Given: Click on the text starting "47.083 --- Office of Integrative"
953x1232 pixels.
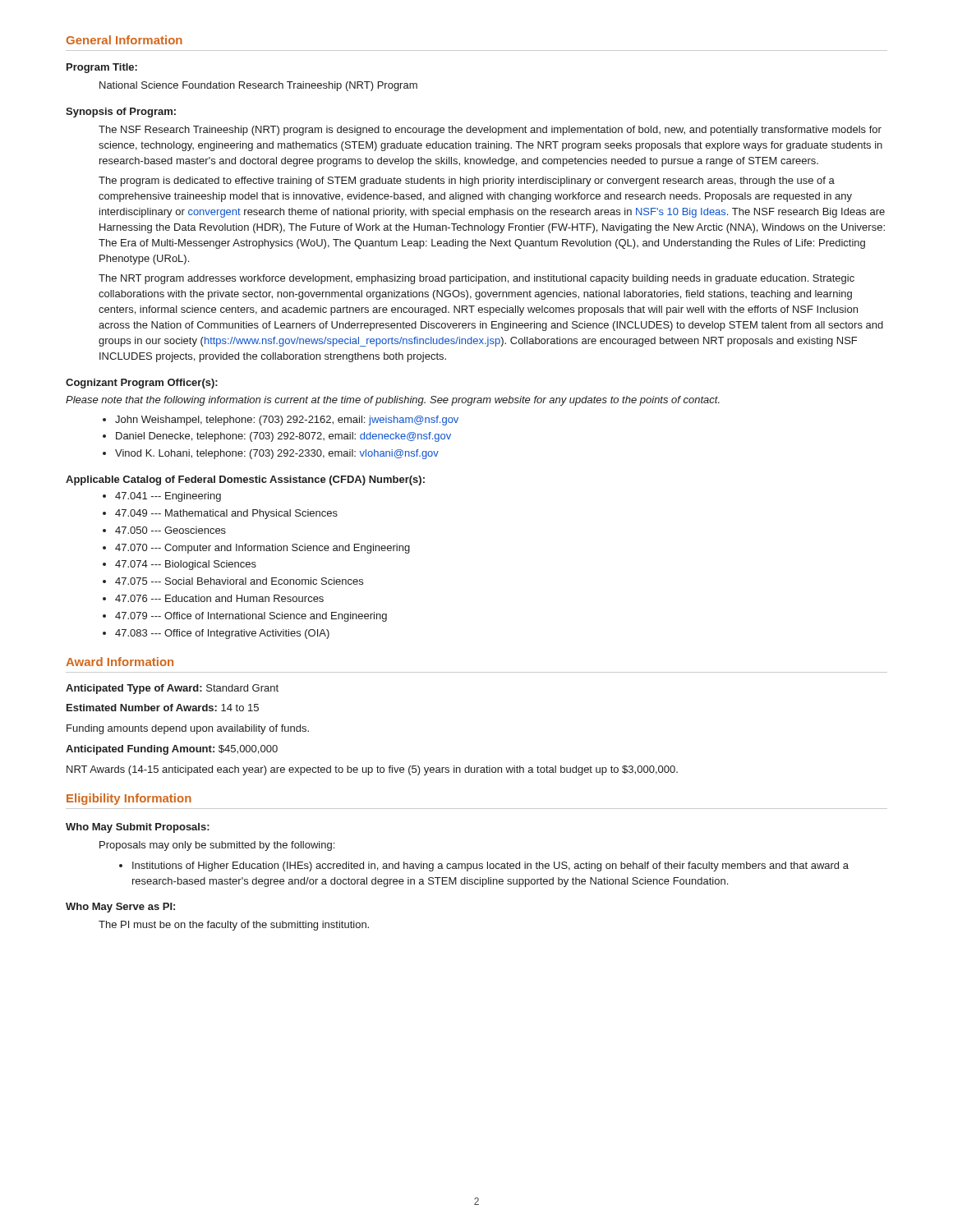Looking at the screenshot, I should click(222, 633).
